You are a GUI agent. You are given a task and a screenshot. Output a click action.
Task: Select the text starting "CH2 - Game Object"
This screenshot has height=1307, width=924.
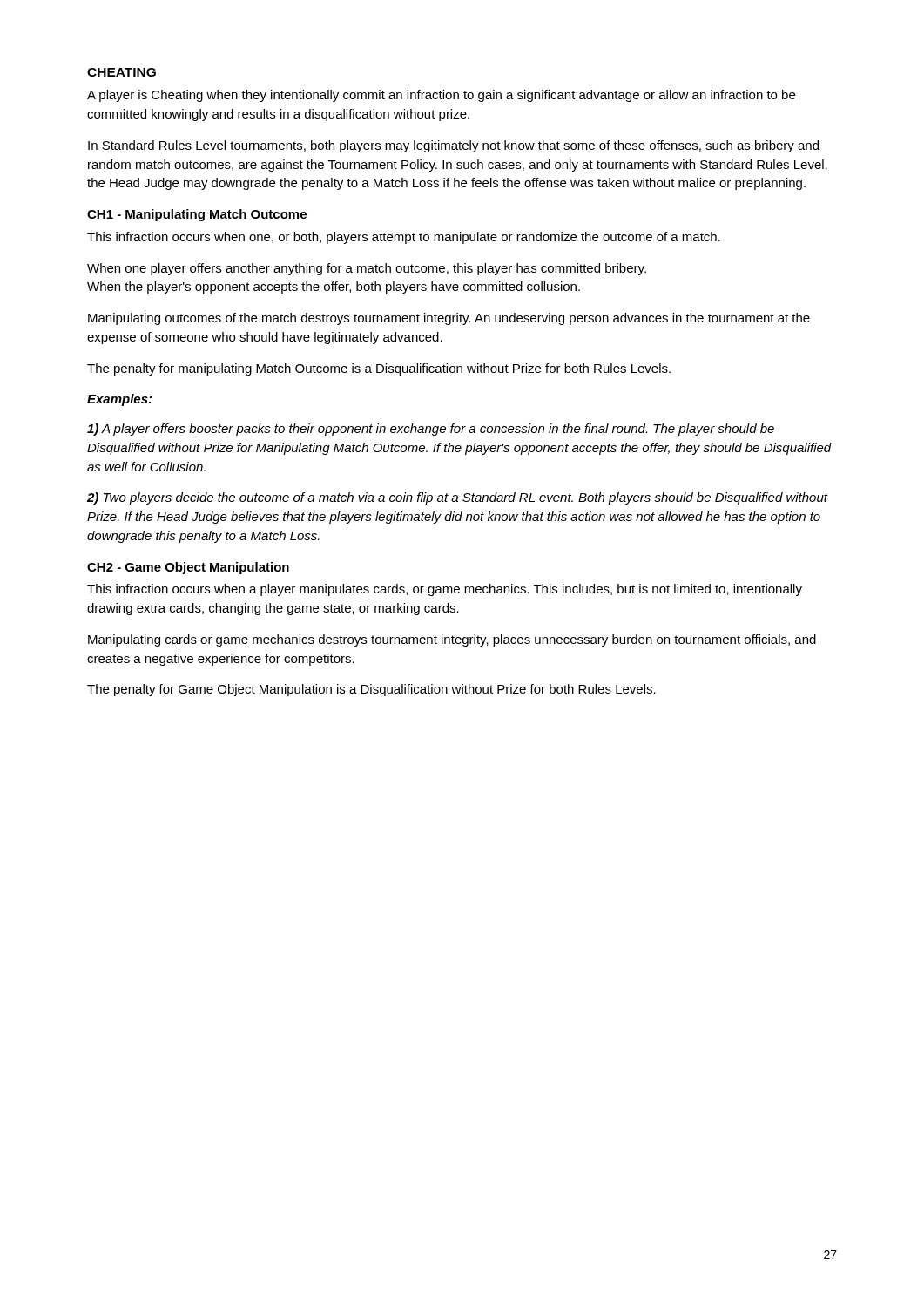coord(188,567)
